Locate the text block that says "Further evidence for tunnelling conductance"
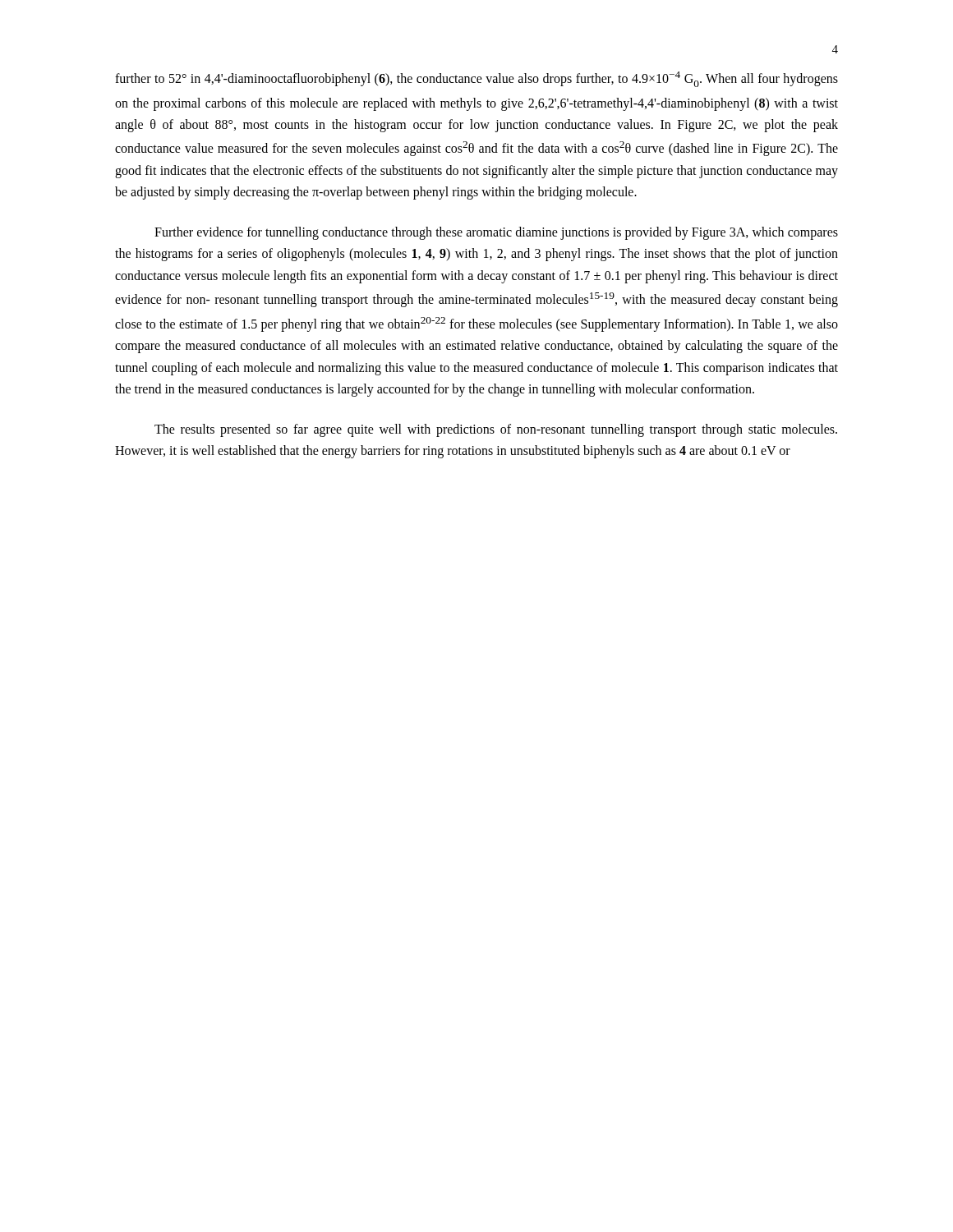953x1232 pixels. point(476,310)
